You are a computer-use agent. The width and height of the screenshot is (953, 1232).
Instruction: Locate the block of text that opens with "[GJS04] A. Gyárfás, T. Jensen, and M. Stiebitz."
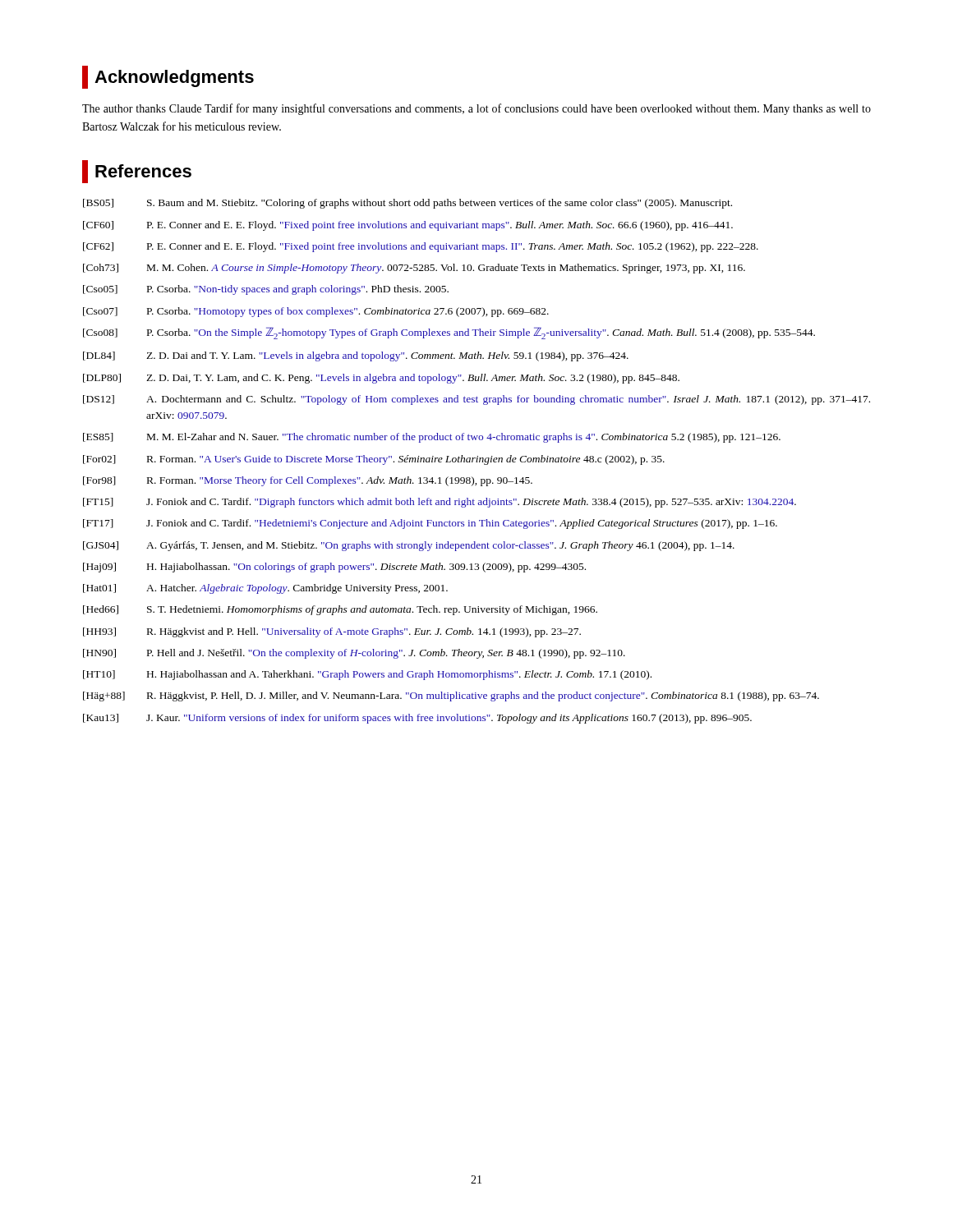[476, 545]
